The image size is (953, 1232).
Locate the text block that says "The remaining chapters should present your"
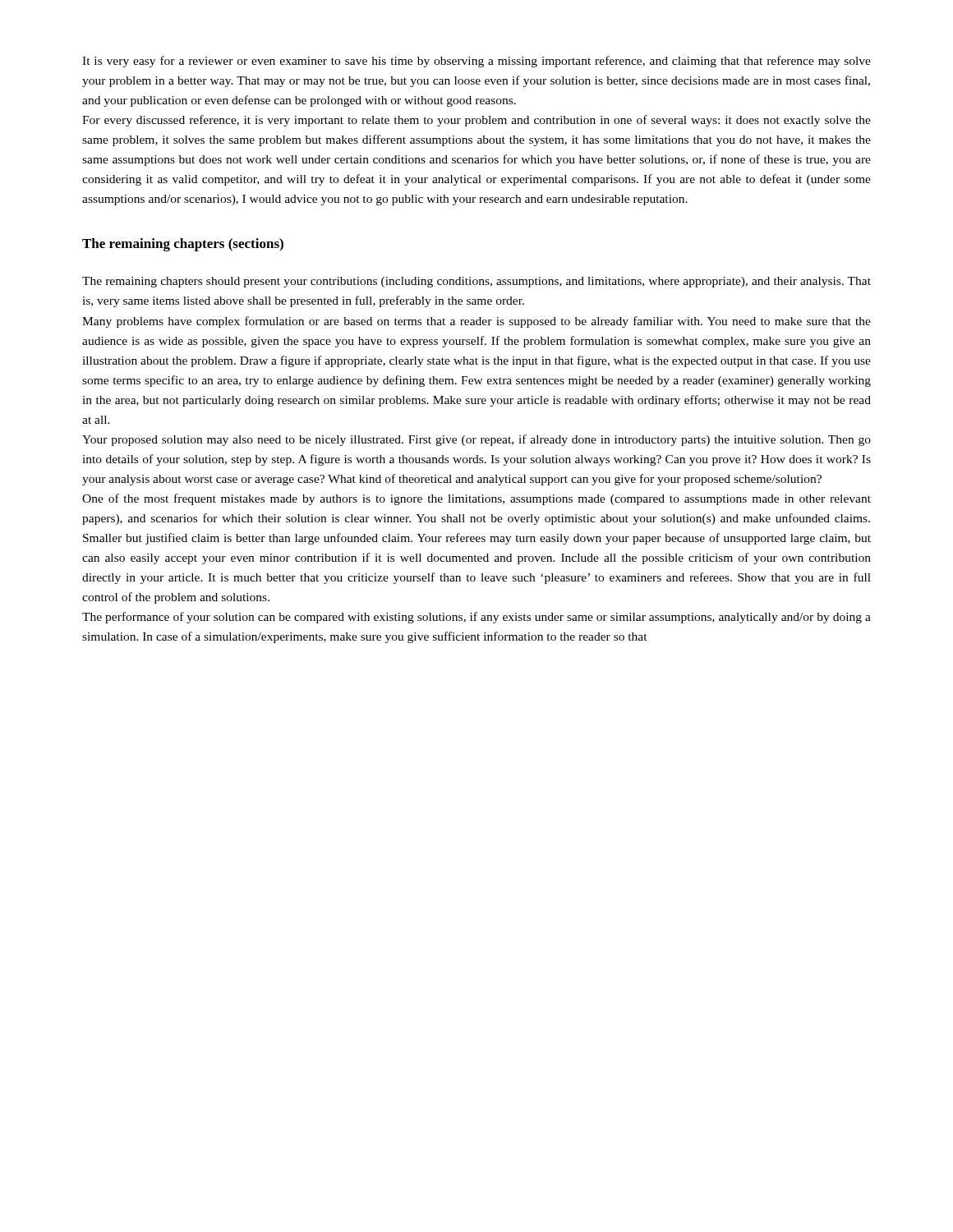click(476, 458)
